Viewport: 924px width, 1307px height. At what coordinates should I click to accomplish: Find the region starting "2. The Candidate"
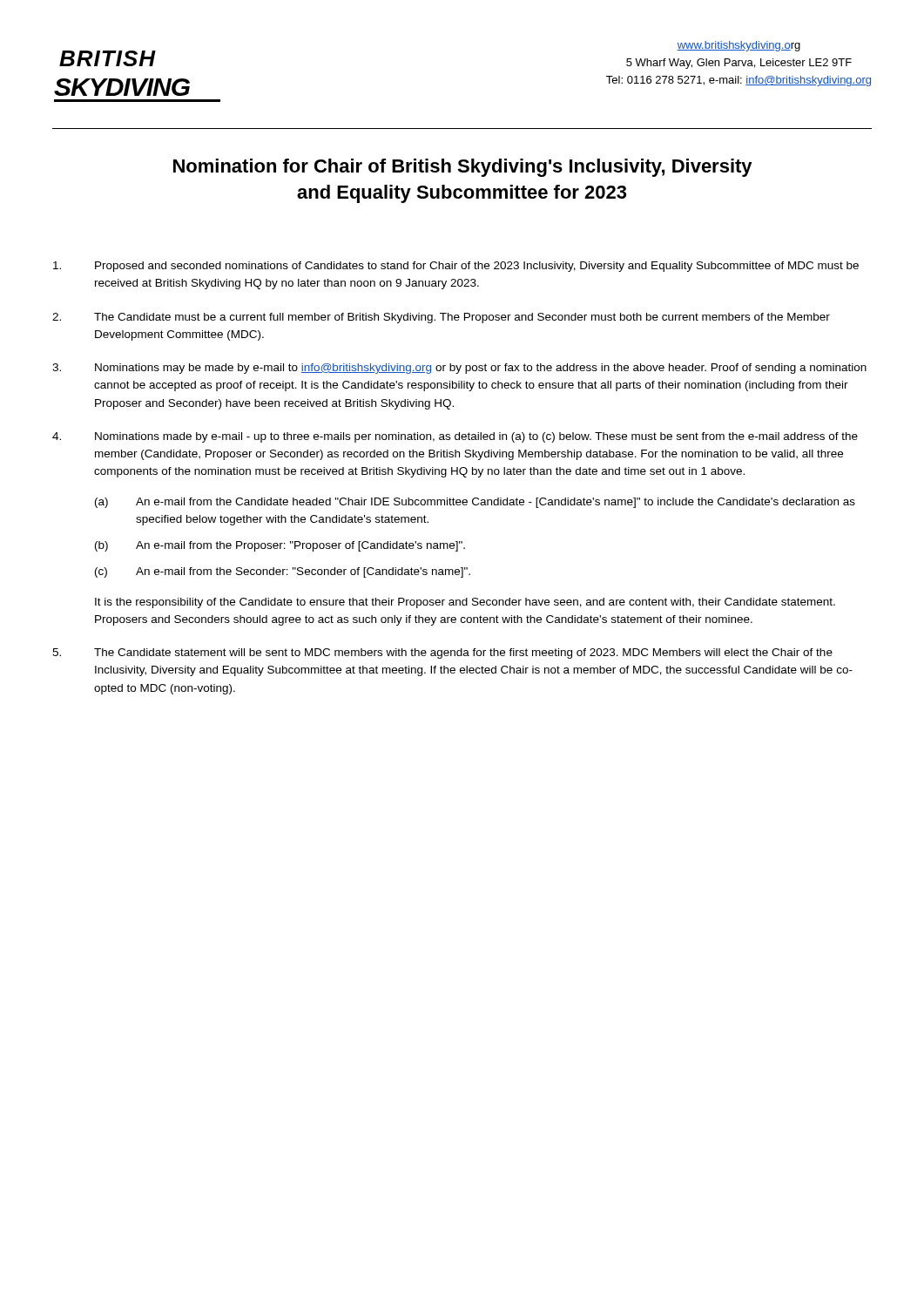(x=462, y=326)
